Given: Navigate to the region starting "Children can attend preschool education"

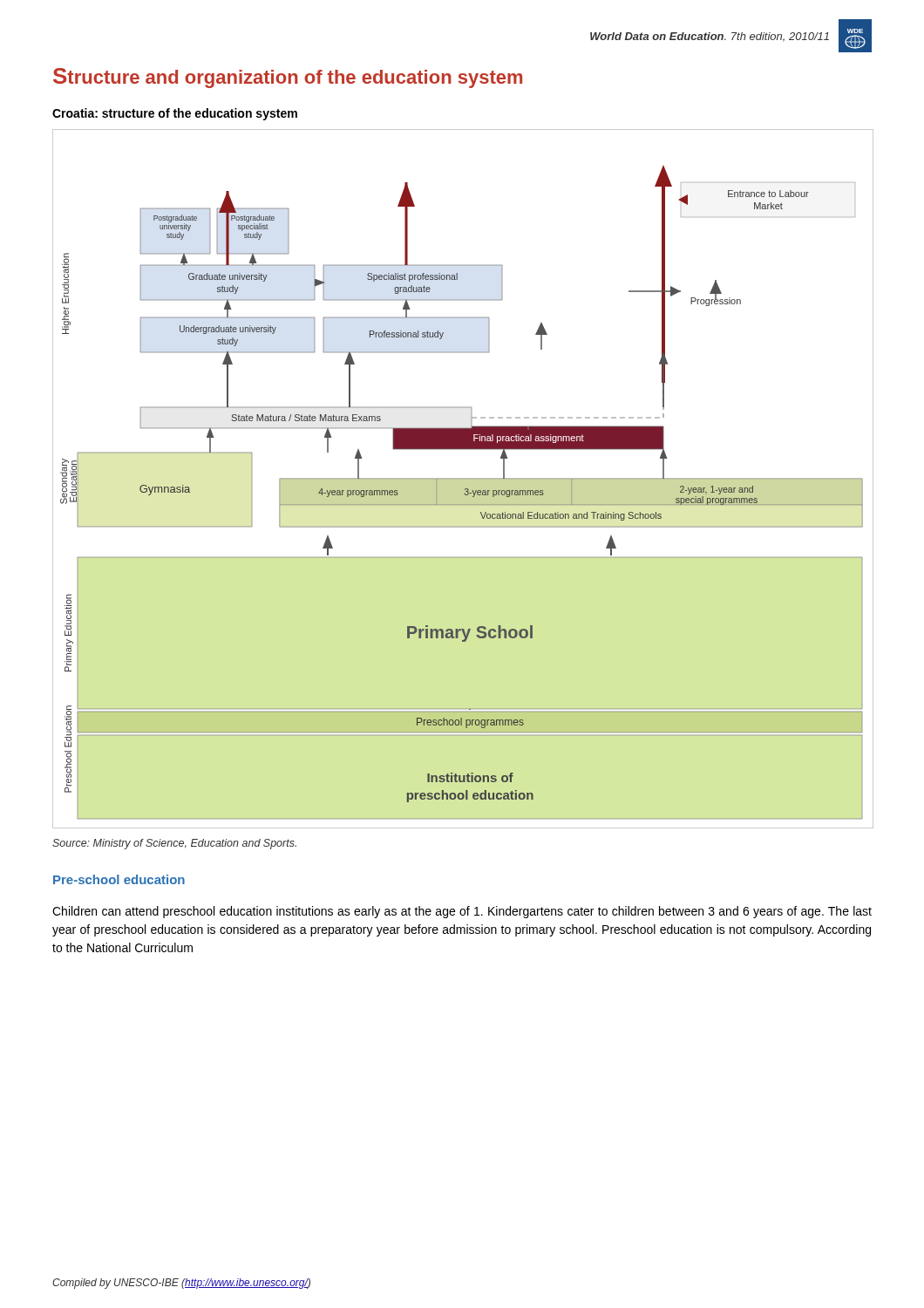Looking at the screenshot, I should tap(462, 930).
